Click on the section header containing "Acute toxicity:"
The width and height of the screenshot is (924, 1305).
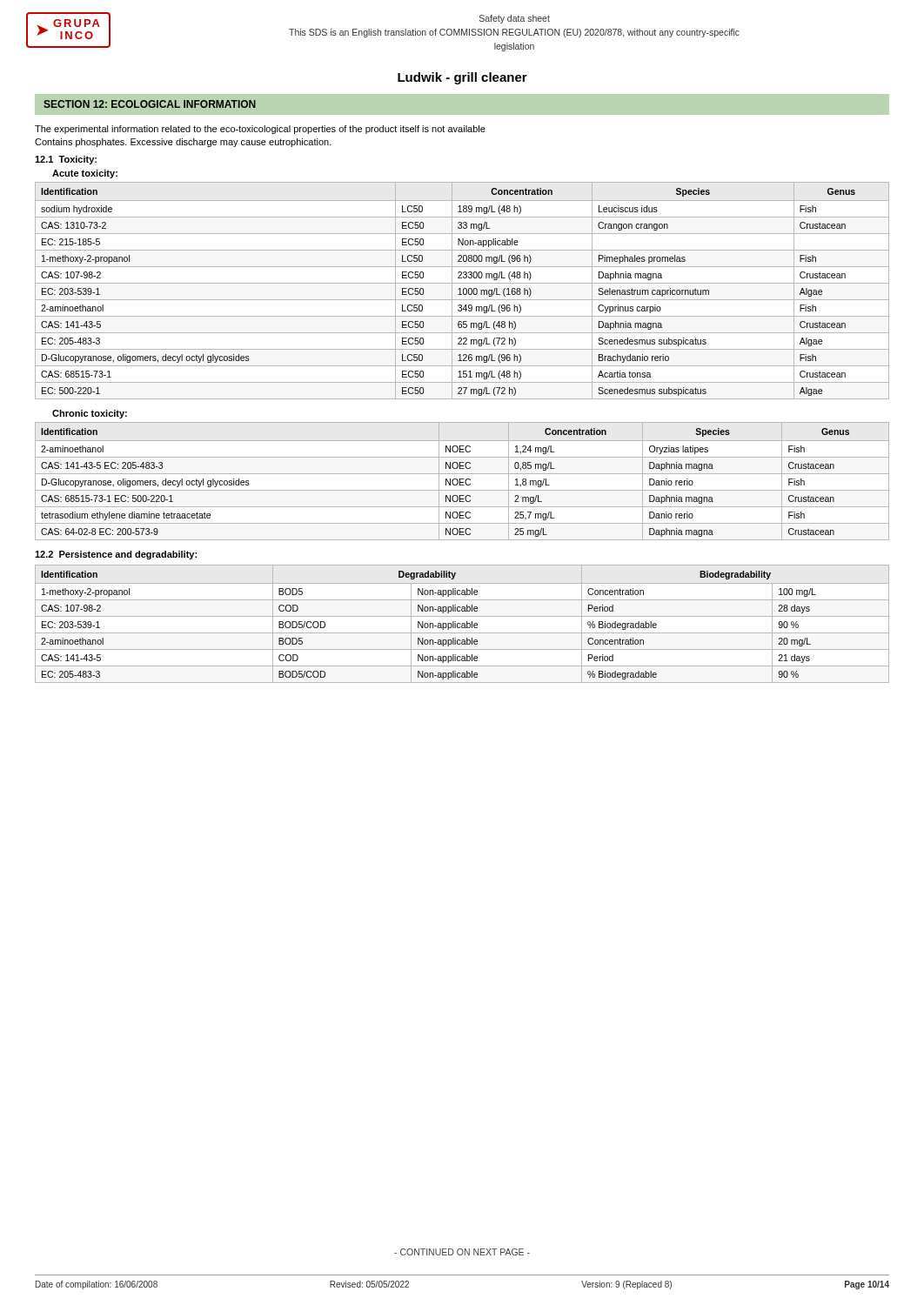[85, 173]
